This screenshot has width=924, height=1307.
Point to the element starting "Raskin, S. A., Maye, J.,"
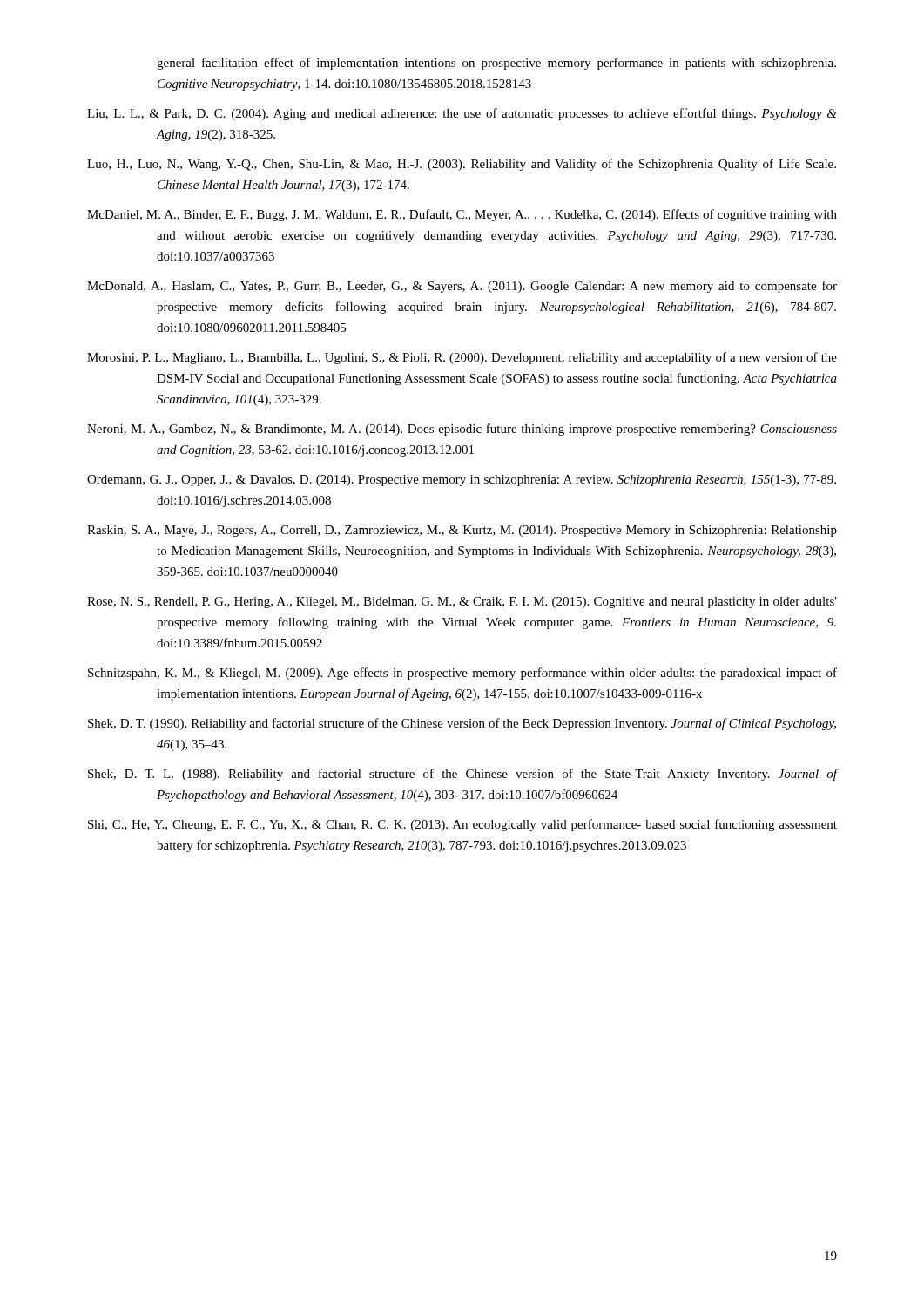(x=462, y=551)
